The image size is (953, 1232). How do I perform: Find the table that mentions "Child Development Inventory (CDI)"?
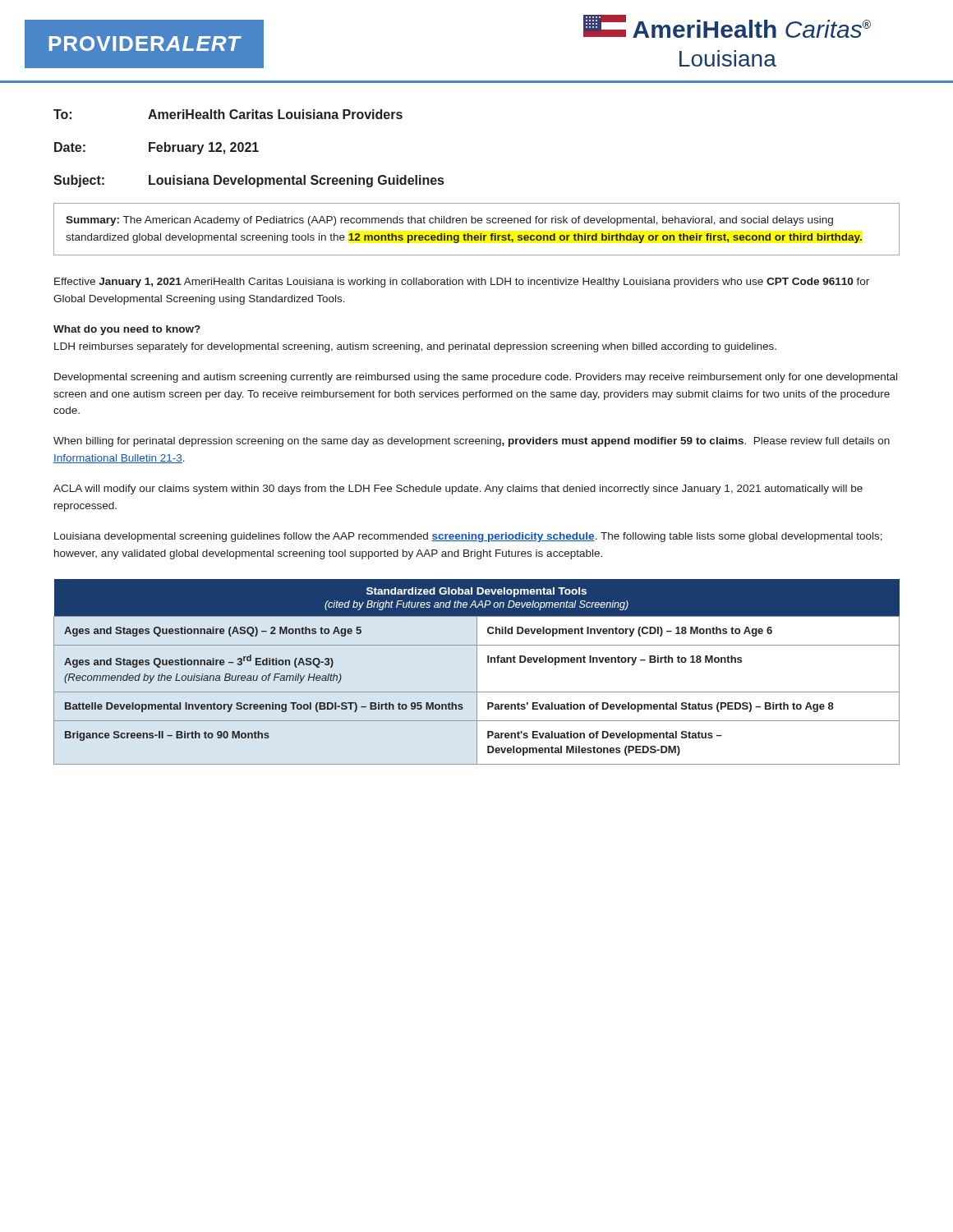pos(476,672)
